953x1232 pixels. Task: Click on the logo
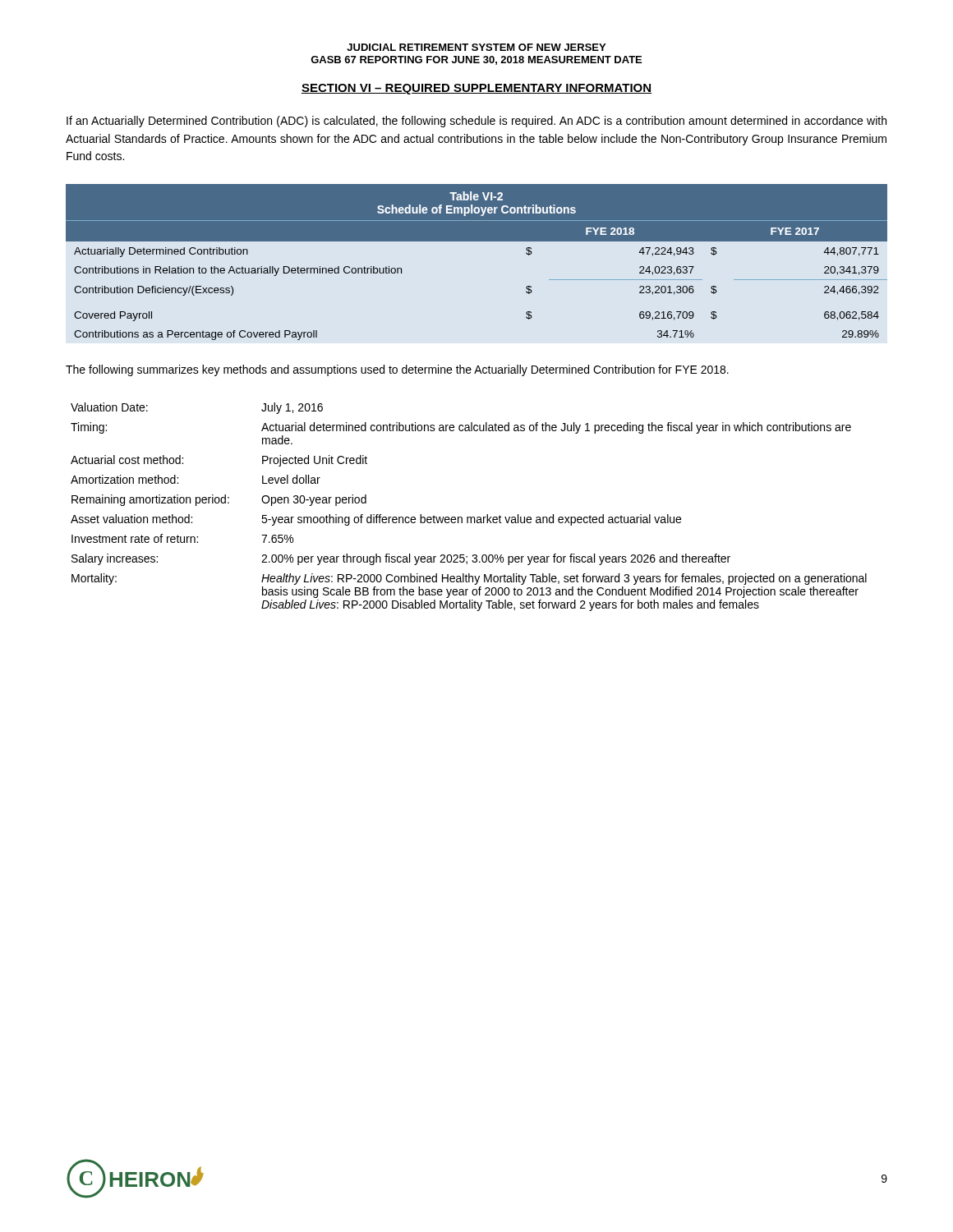(x=140, y=1179)
